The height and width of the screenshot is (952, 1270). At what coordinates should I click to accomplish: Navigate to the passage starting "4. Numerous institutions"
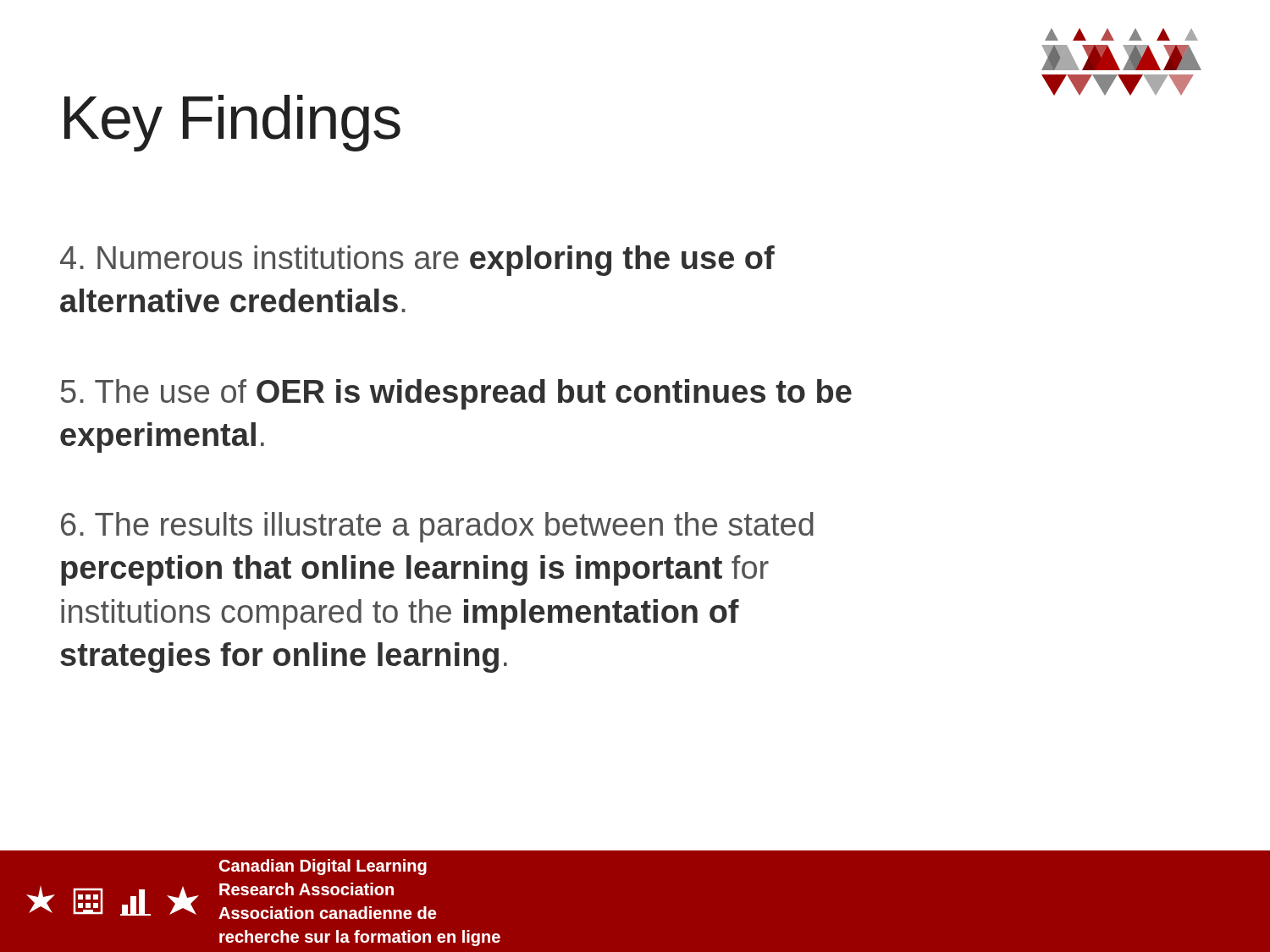417,280
